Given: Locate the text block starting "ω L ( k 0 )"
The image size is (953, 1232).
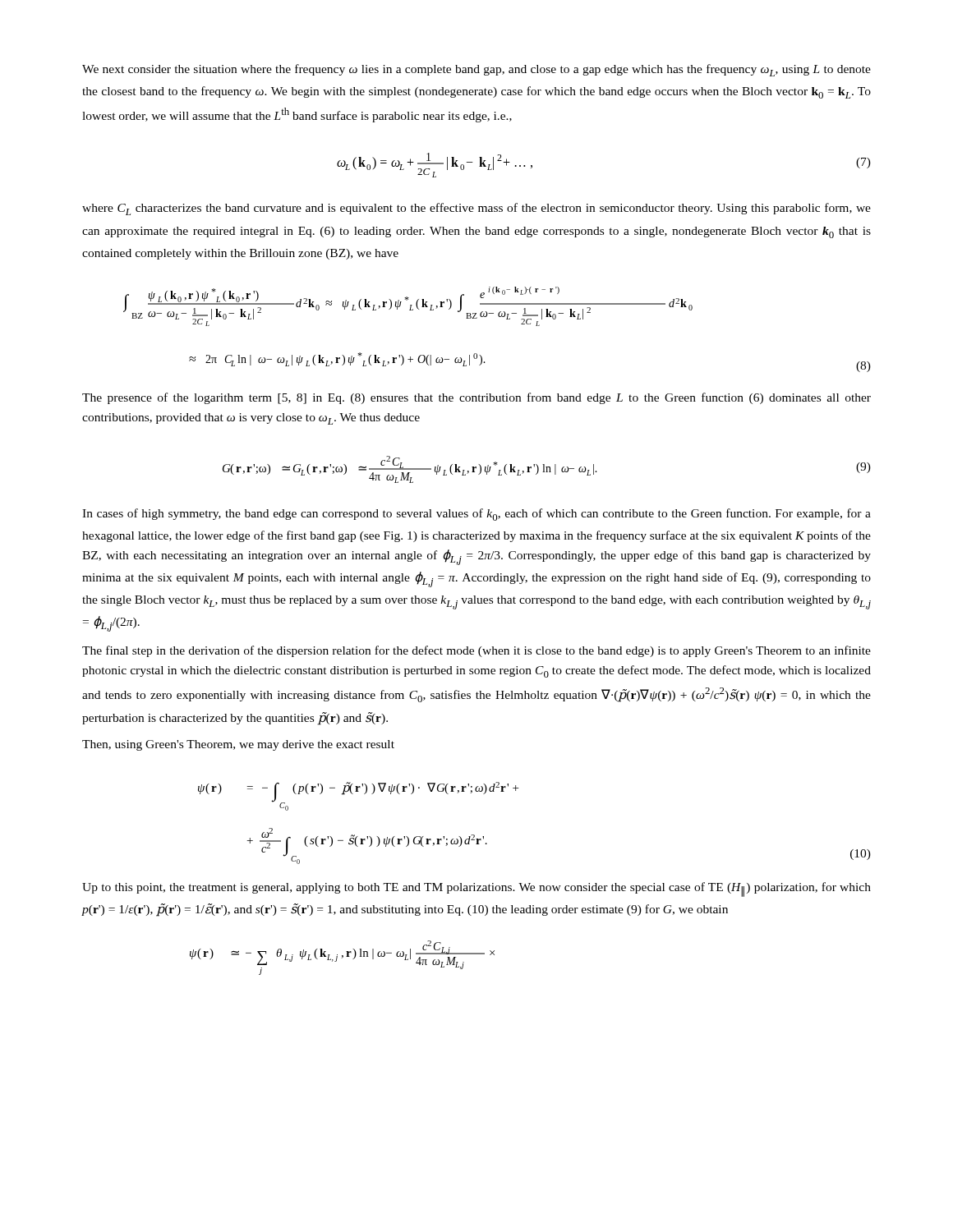Looking at the screenshot, I should pyautogui.click(x=430, y=164).
